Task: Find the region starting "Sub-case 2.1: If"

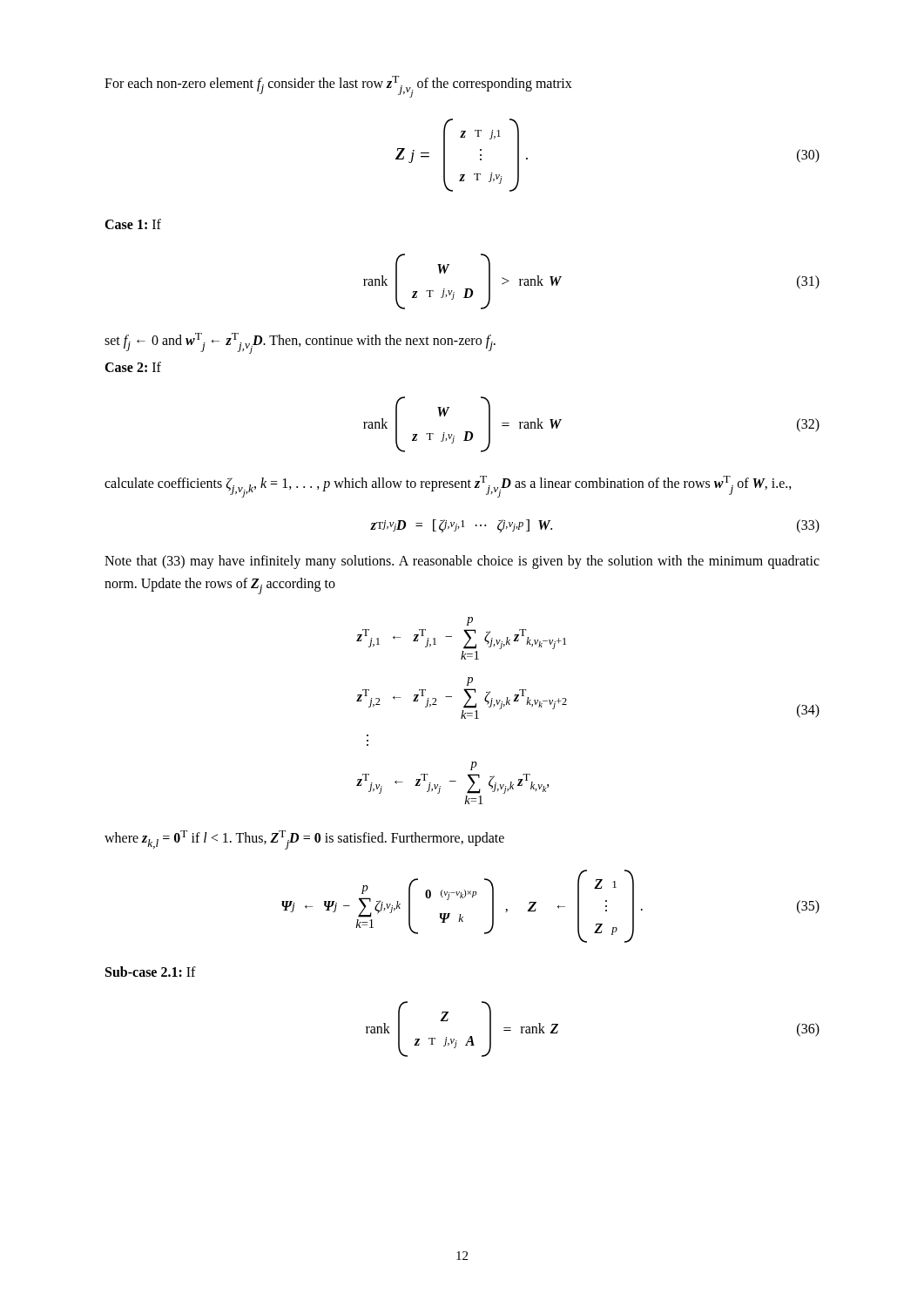Action: (151, 972)
